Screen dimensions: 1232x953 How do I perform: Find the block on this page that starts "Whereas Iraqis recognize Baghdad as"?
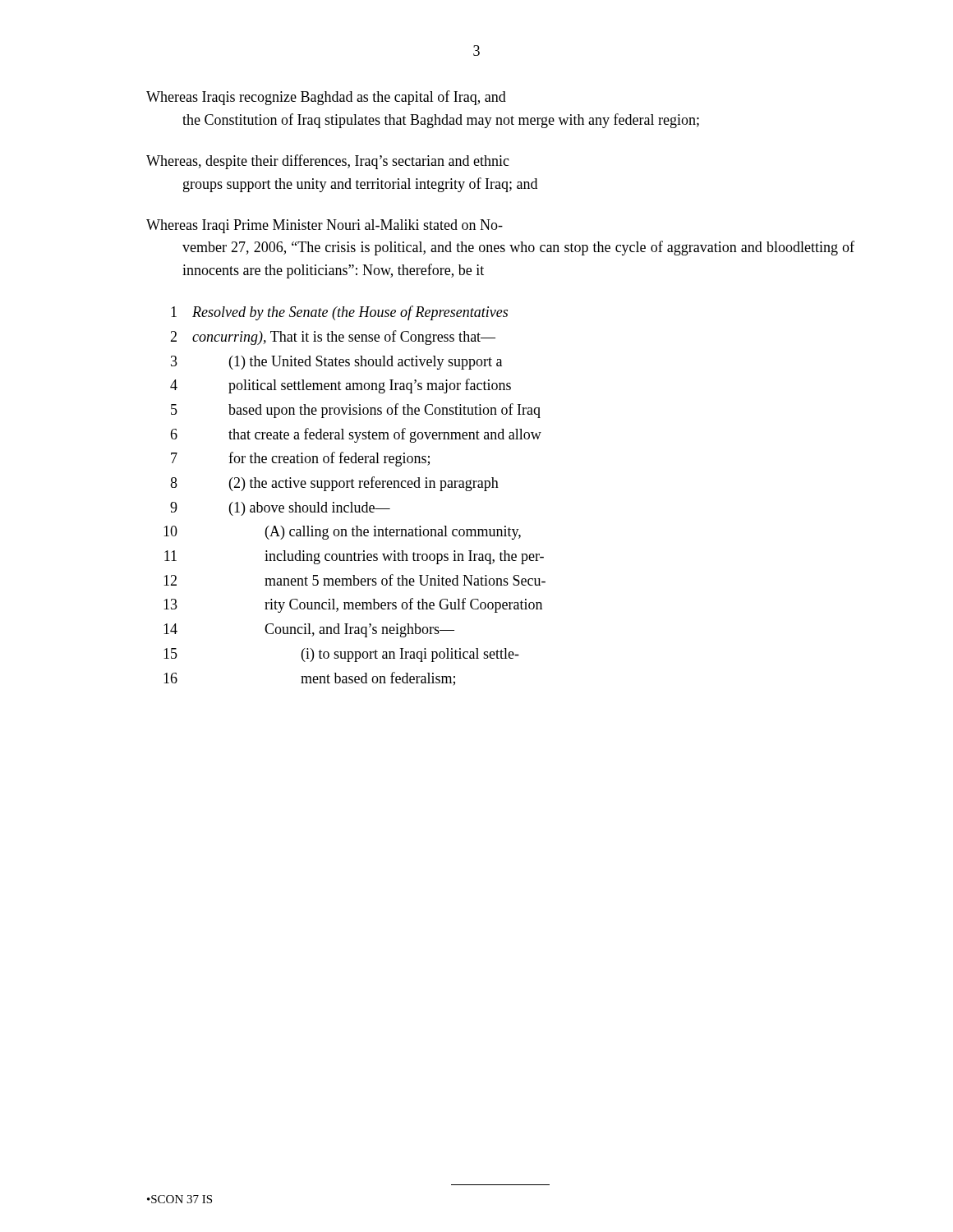(x=423, y=109)
